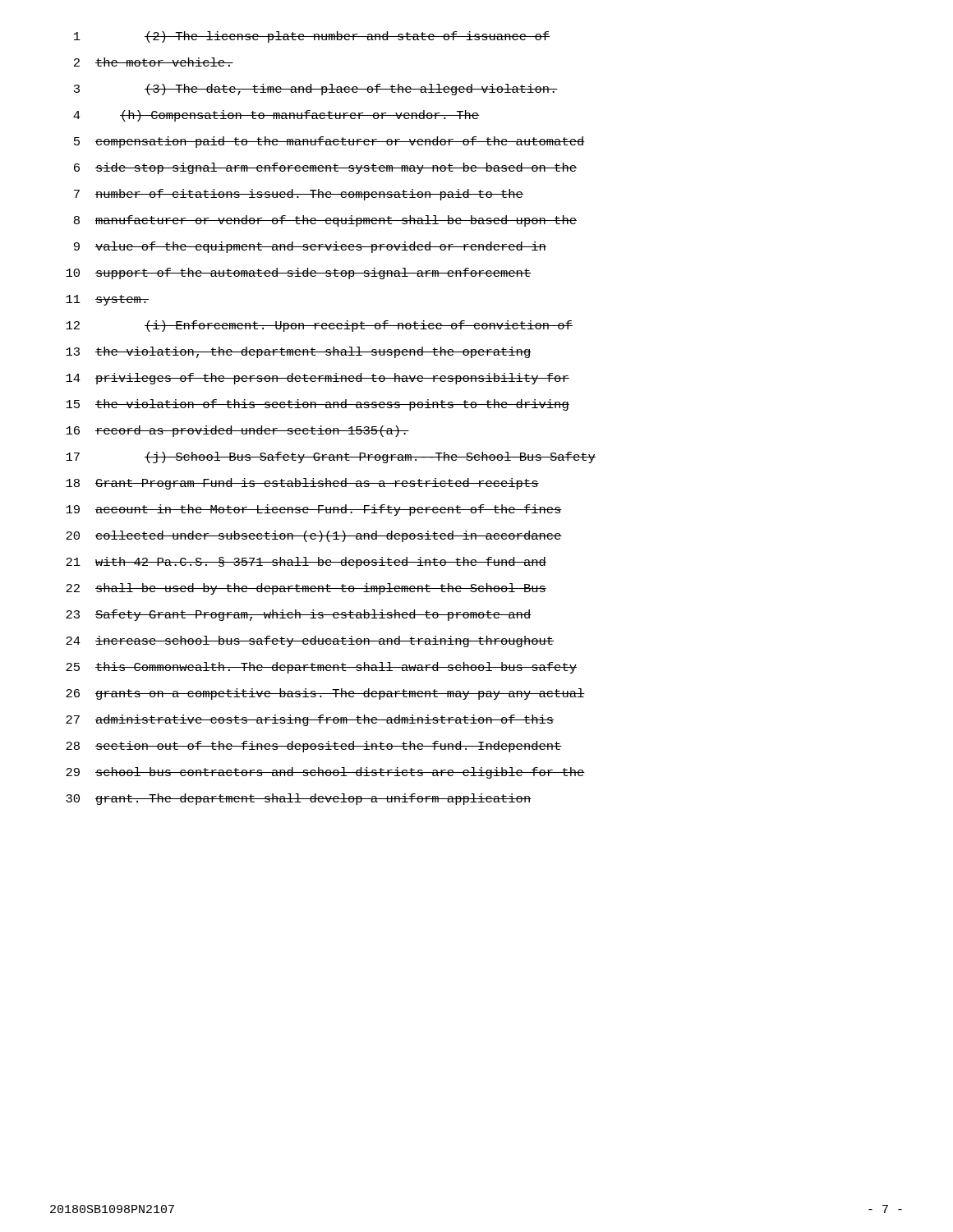Click on the text block starting "14 privileges of"
953x1232 pixels.
[x=309, y=379]
